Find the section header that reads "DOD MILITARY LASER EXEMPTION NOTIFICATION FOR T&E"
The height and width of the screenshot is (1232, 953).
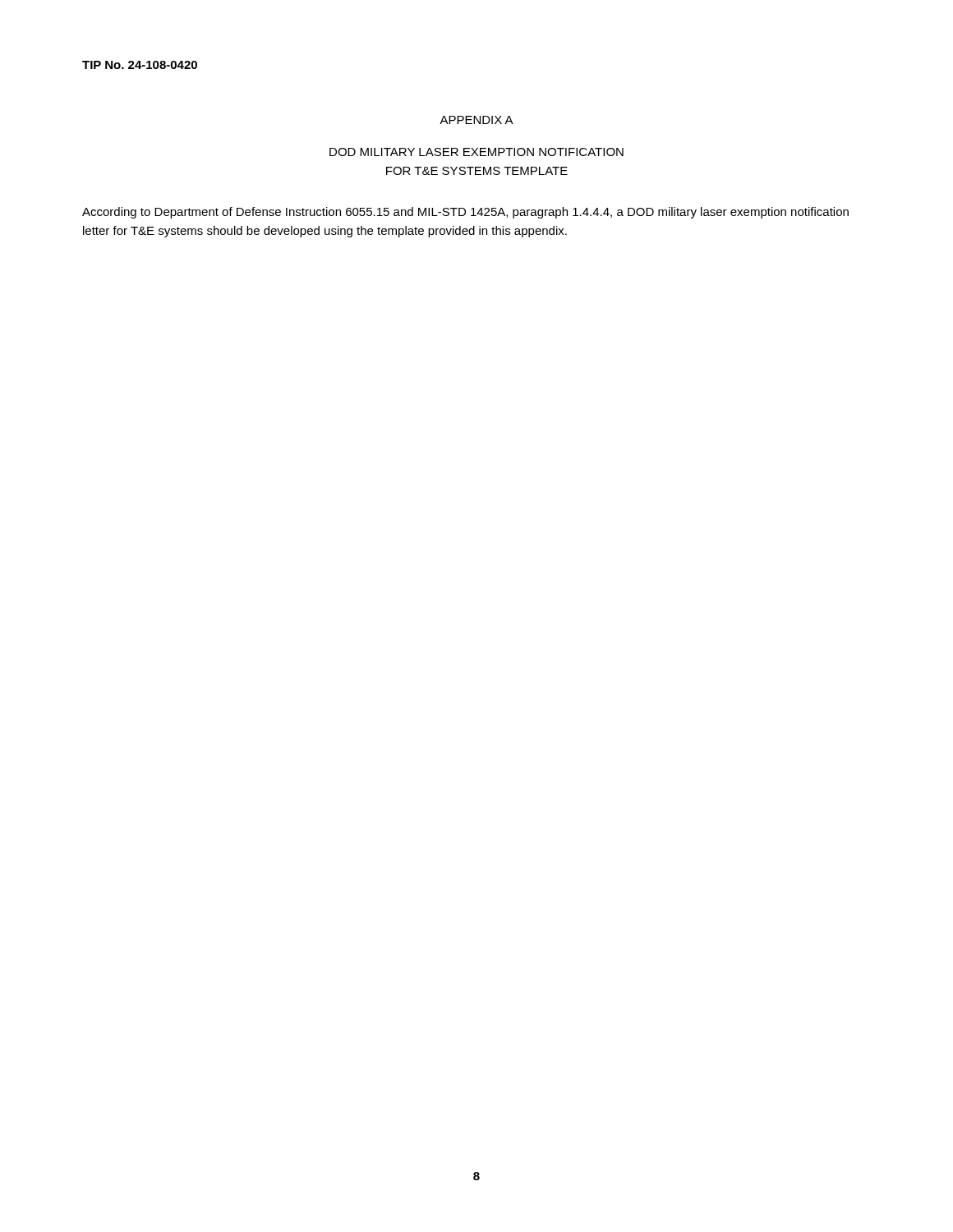coord(476,161)
